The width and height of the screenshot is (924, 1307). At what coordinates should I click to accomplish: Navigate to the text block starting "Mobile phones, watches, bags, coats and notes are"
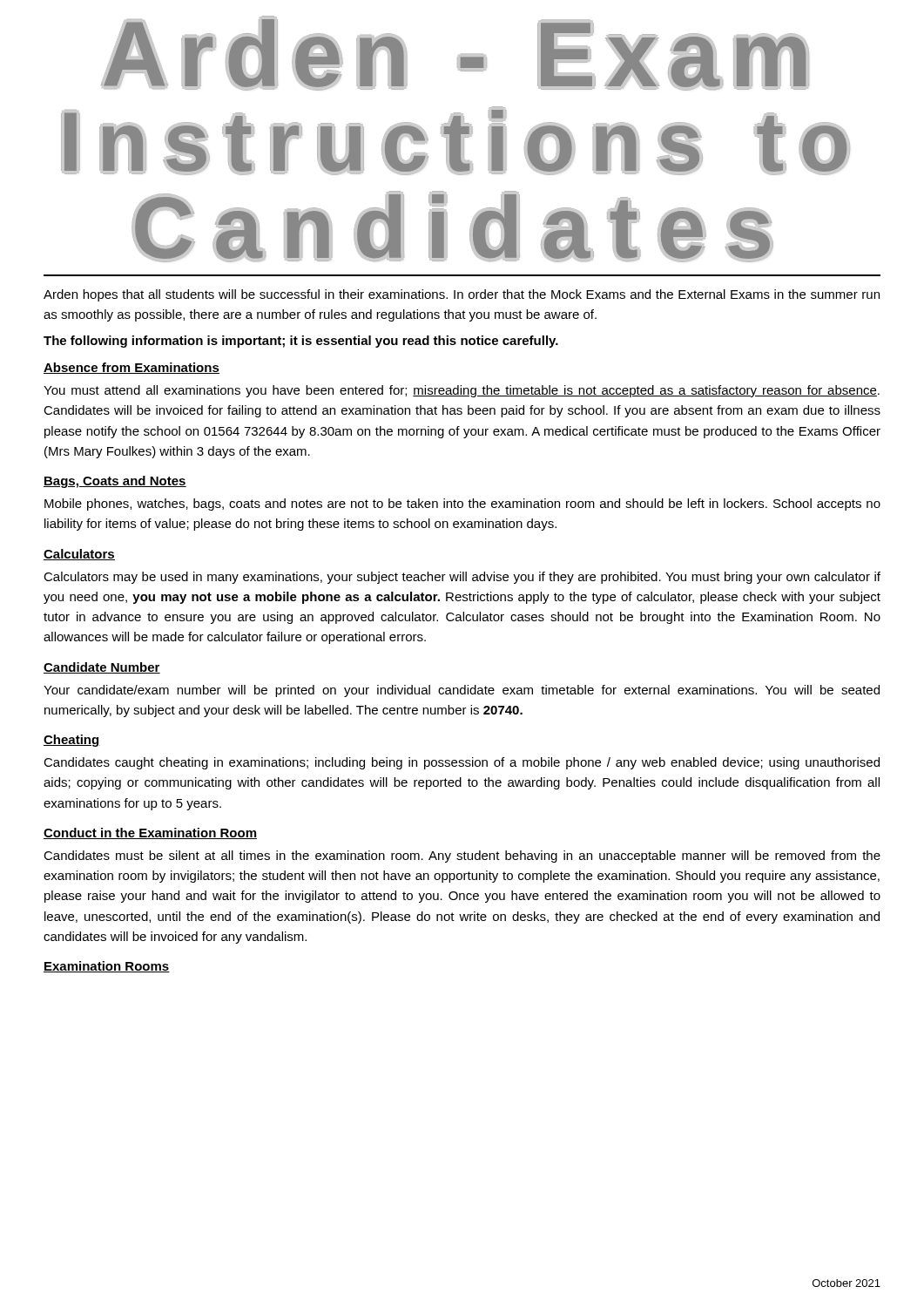[462, 513]
